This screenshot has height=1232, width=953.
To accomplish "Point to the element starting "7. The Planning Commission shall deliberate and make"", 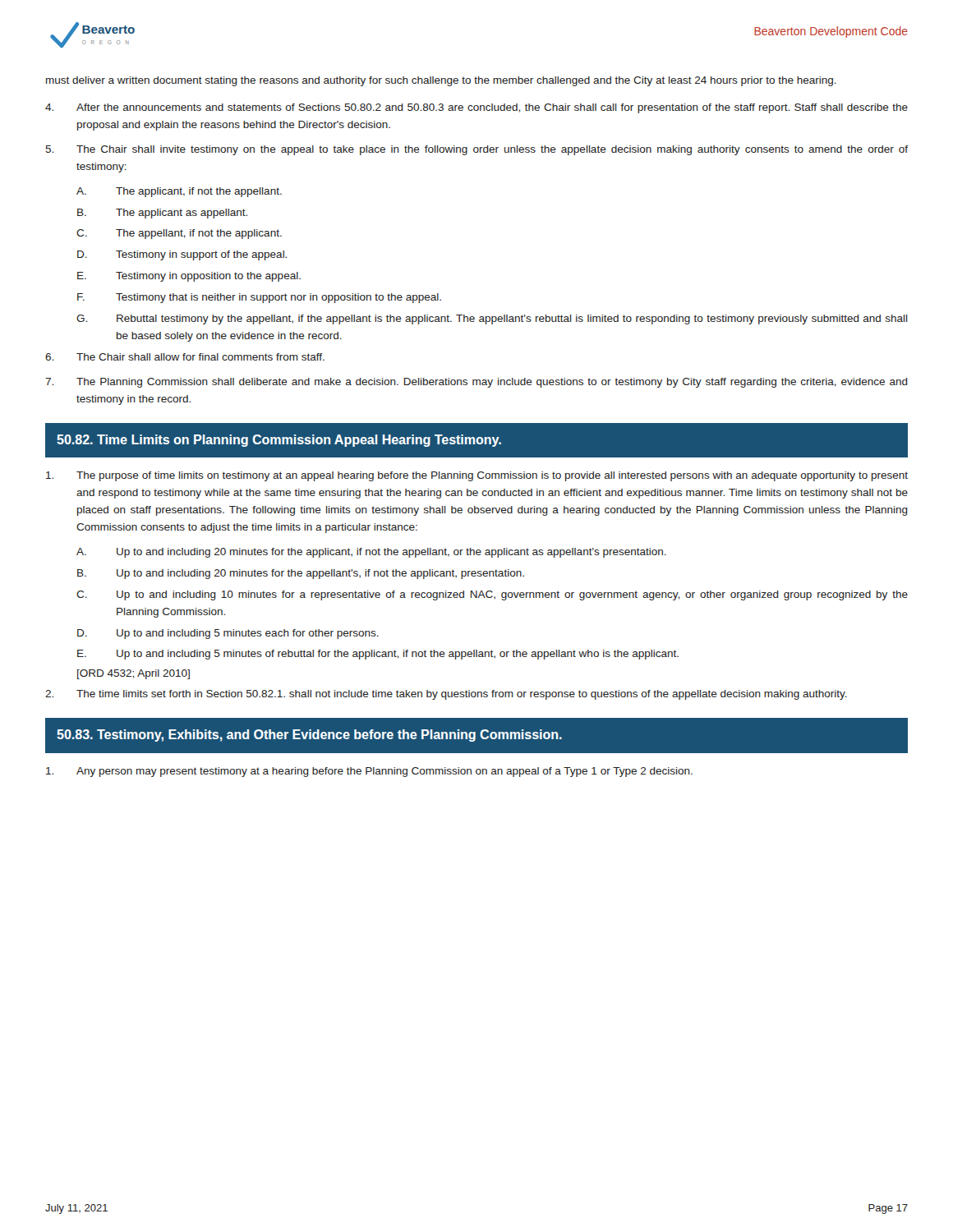I will pyautogui.click(x=476, y=391).
